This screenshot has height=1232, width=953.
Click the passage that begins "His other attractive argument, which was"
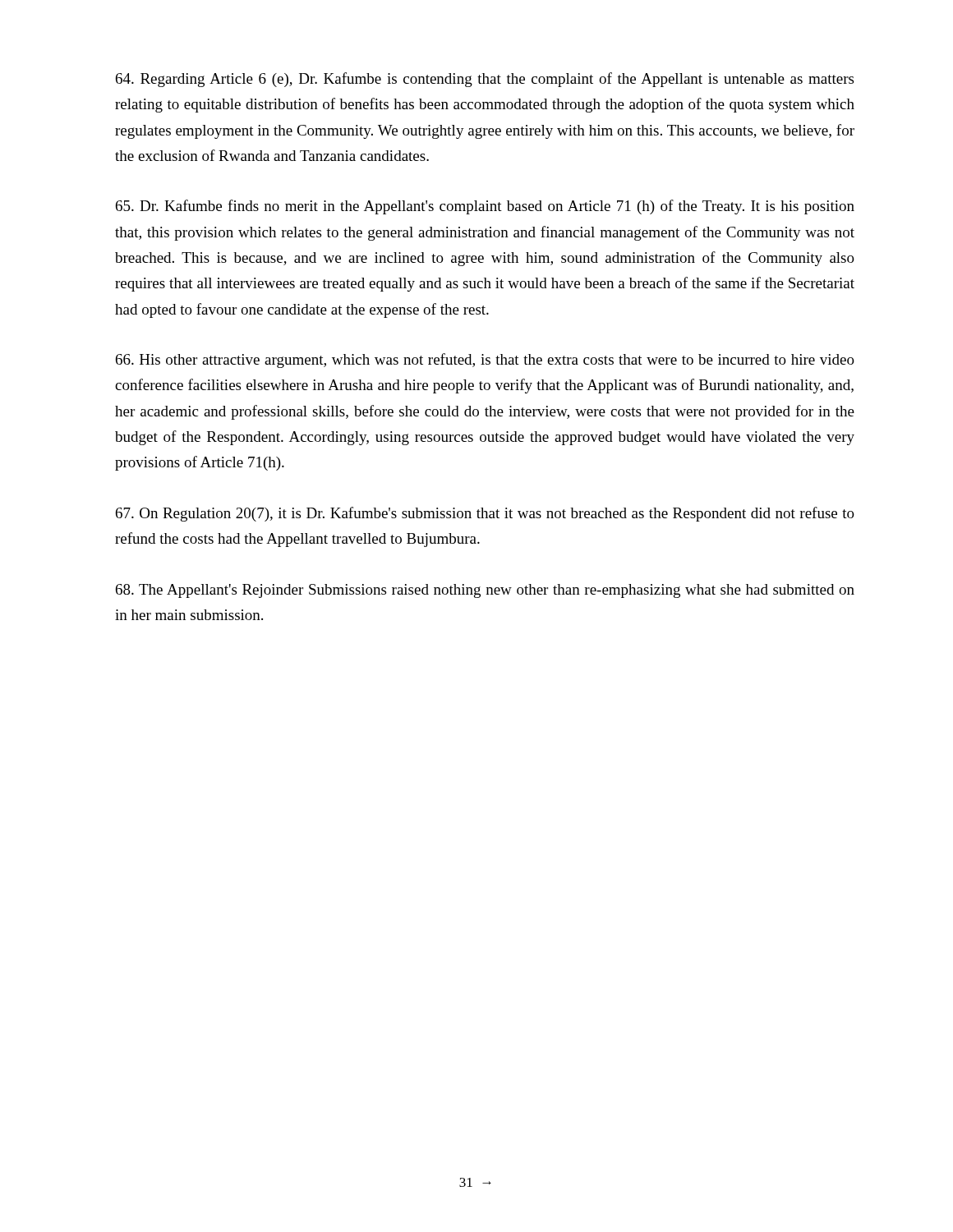(x=485, y=411)
